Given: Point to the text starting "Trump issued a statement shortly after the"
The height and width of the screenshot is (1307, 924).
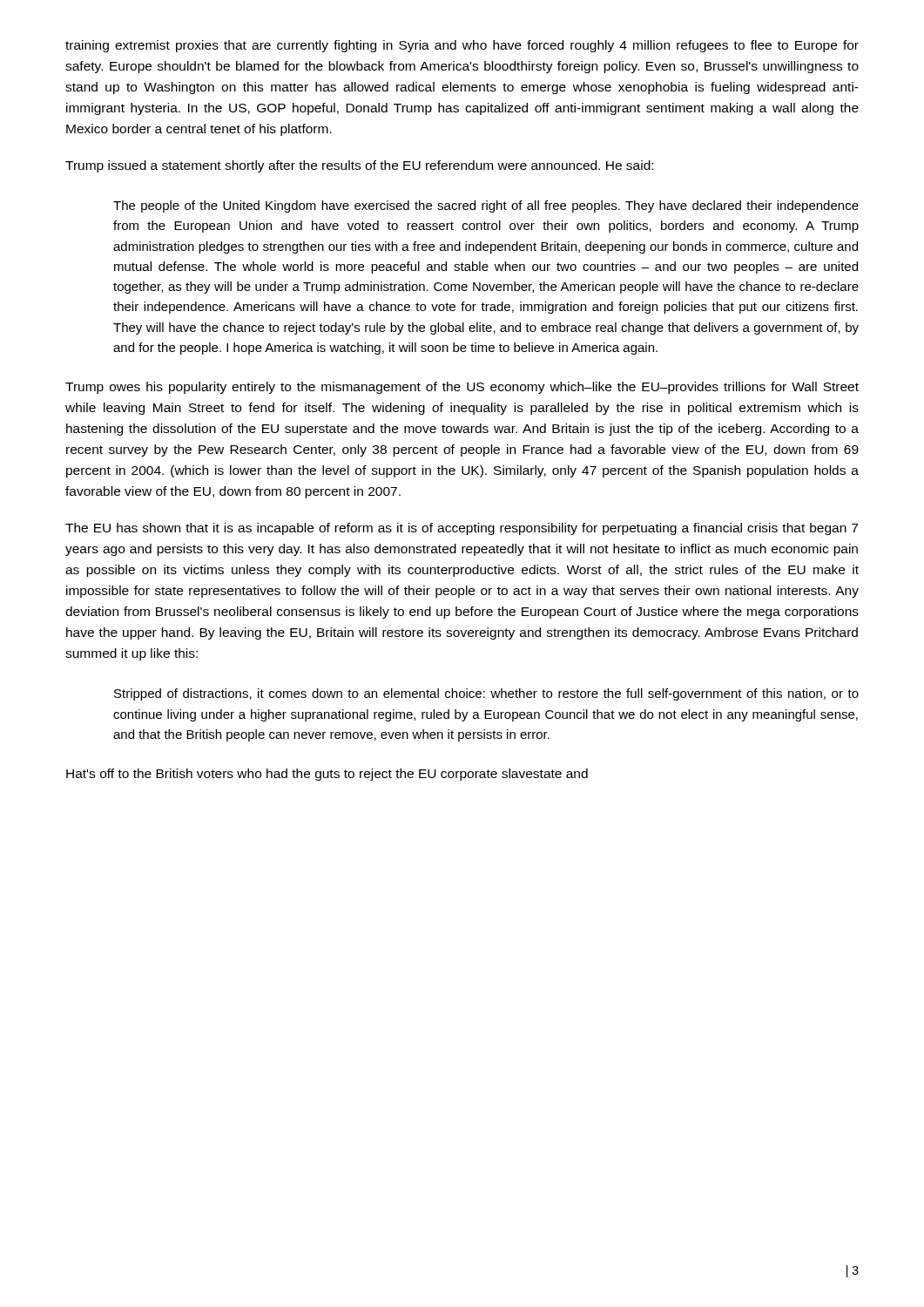Looking at the screenshot, I should (x=360, y=165).
